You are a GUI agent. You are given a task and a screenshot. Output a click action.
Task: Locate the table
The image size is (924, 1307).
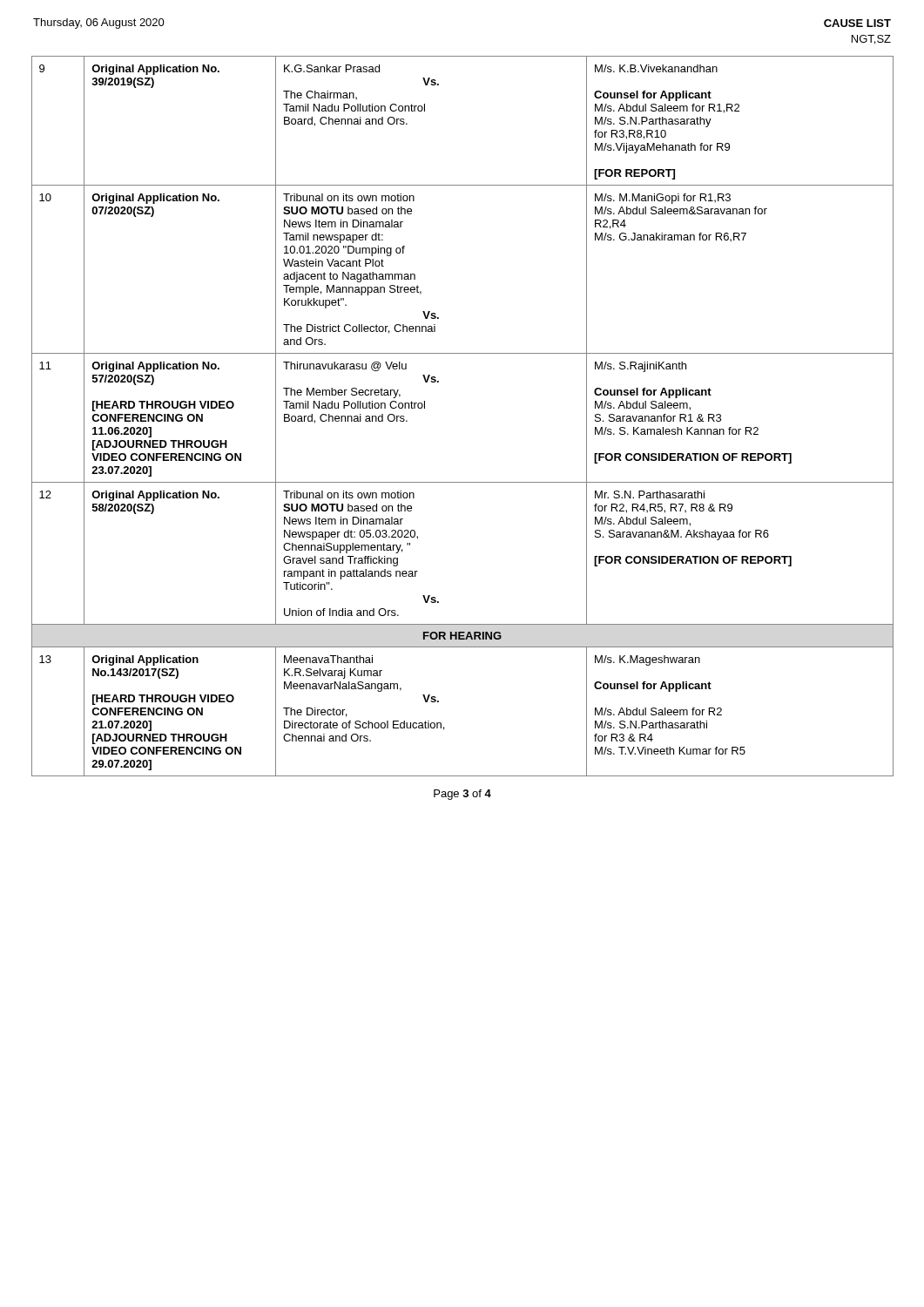tap(462, 416)
